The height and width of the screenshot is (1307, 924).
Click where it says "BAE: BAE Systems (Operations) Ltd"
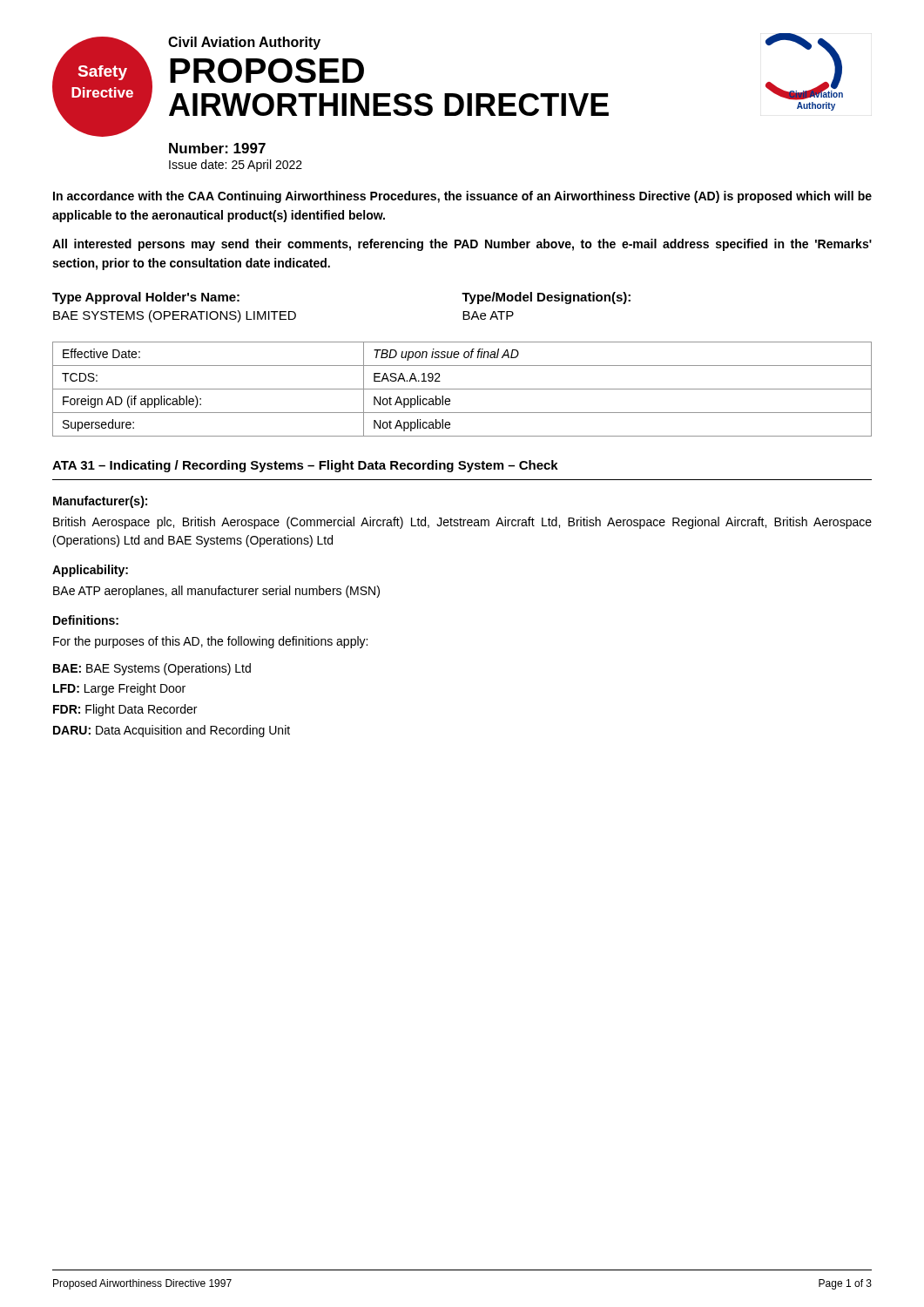(152, 668)
